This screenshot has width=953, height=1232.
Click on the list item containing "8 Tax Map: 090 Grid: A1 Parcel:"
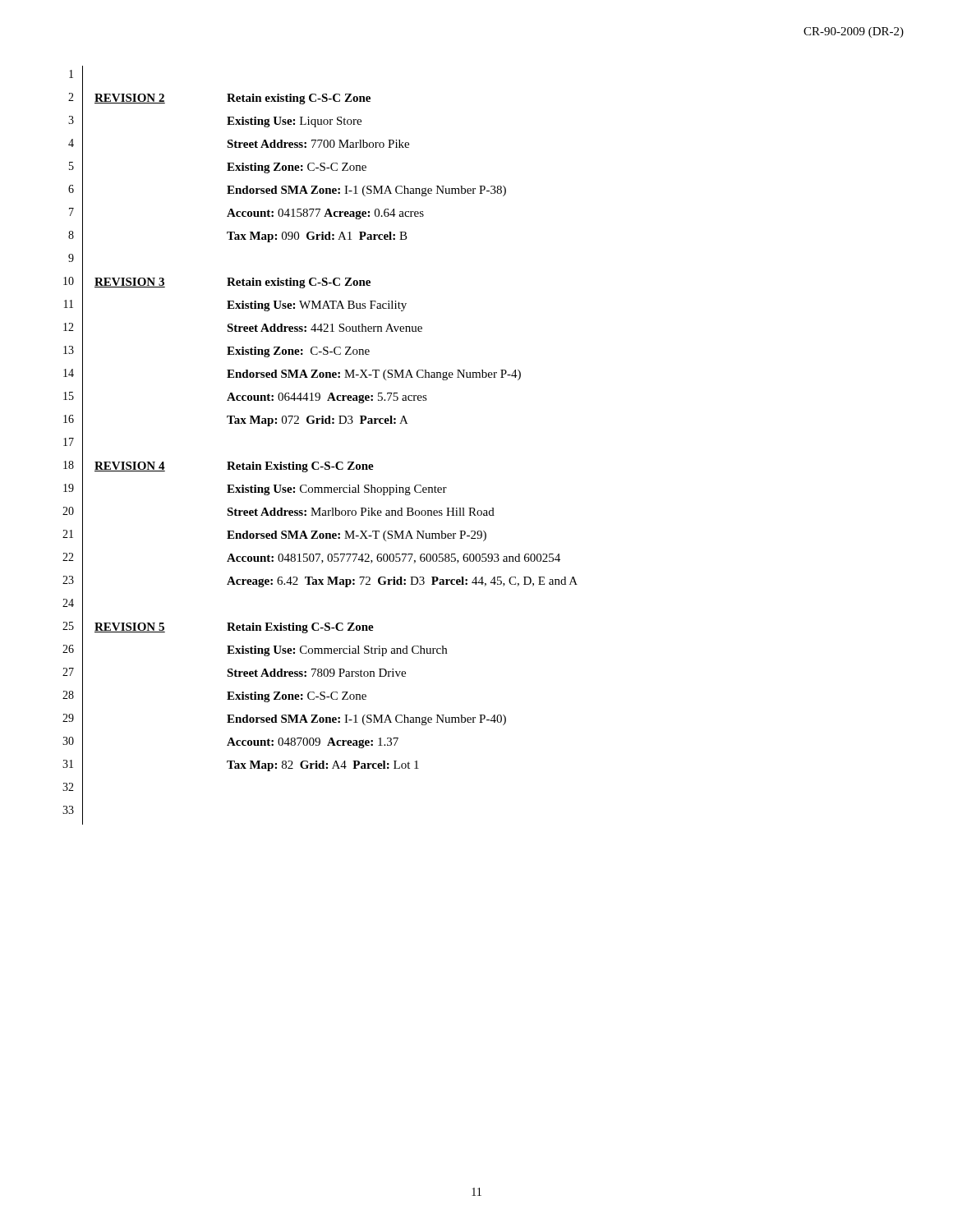[238, 239]
